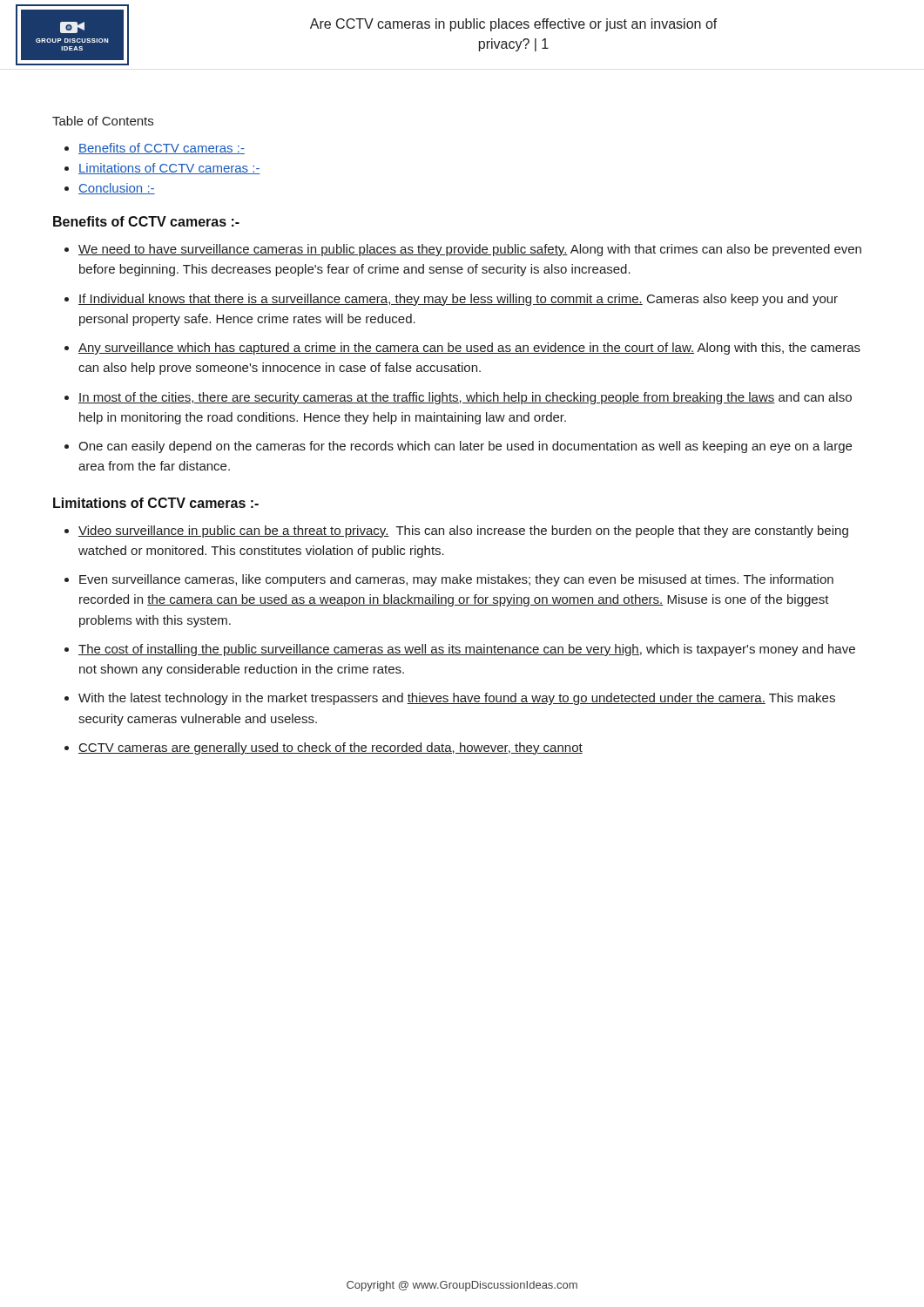Point to the section header beginning "Limitations of CCTV cameras"
924x1307 pixels.
click(x=156, y=503)
